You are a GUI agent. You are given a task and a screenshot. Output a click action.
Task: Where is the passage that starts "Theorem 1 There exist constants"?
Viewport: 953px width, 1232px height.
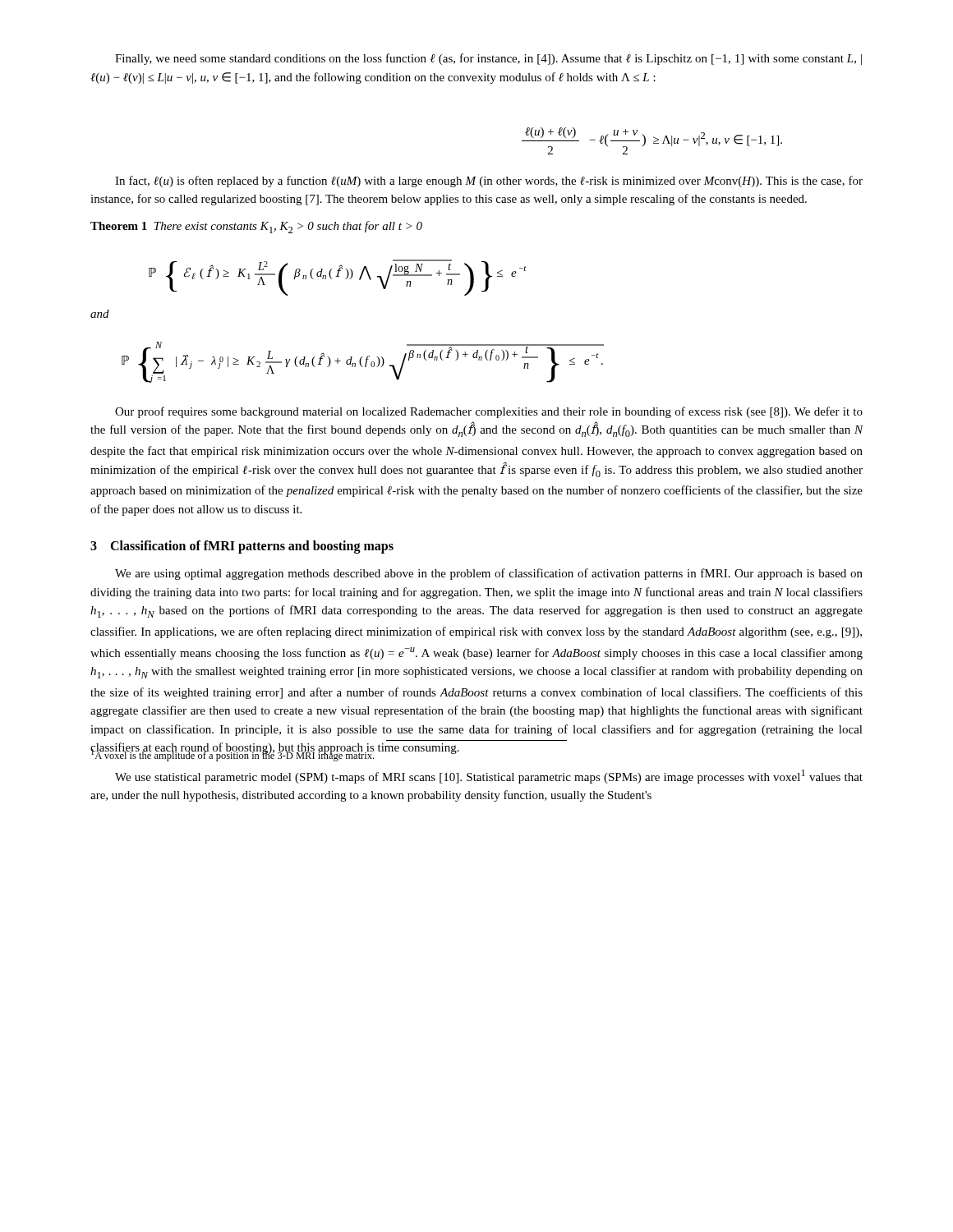point(256,227)
